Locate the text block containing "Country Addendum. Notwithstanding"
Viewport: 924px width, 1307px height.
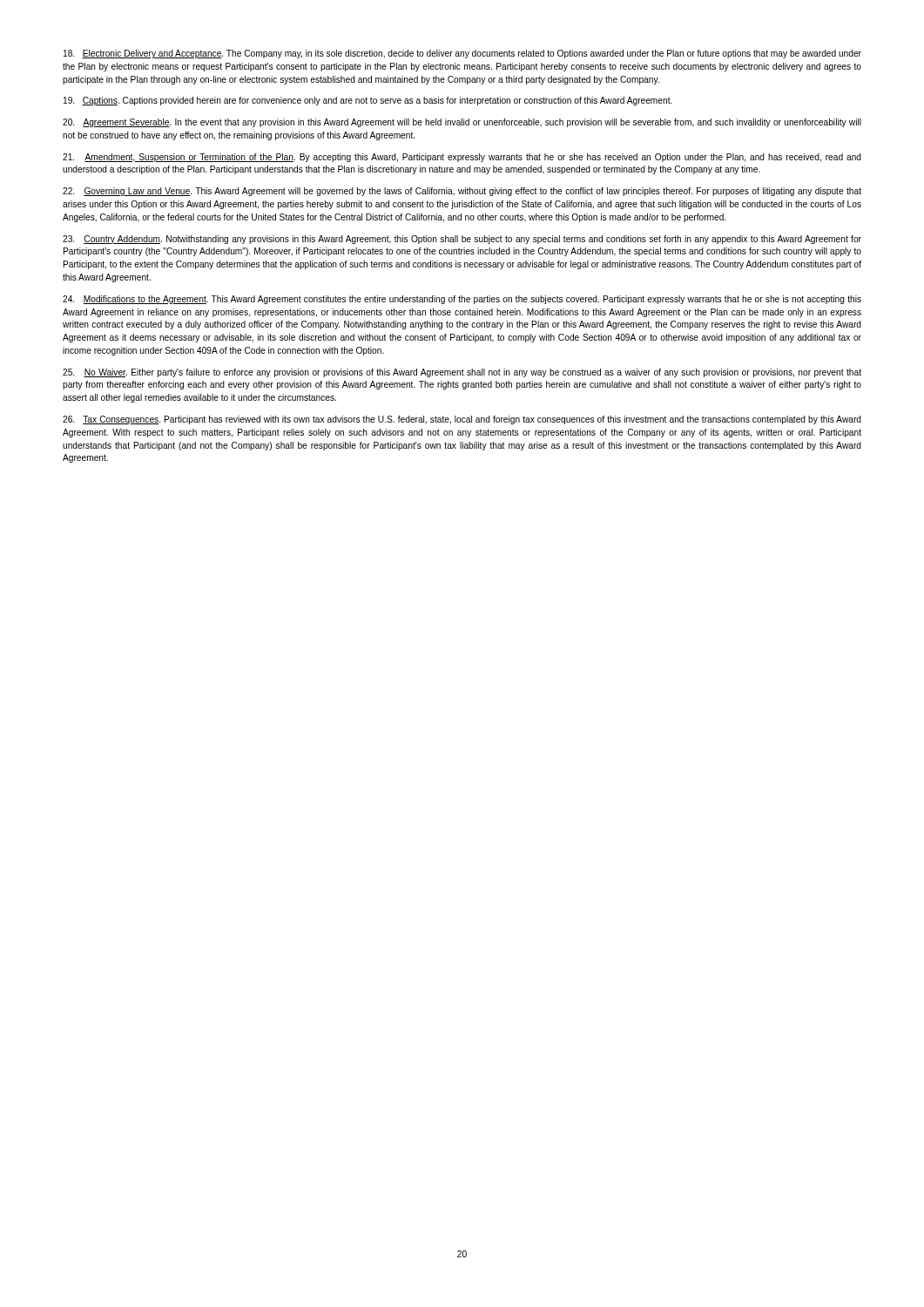click(x=462, y=258)
